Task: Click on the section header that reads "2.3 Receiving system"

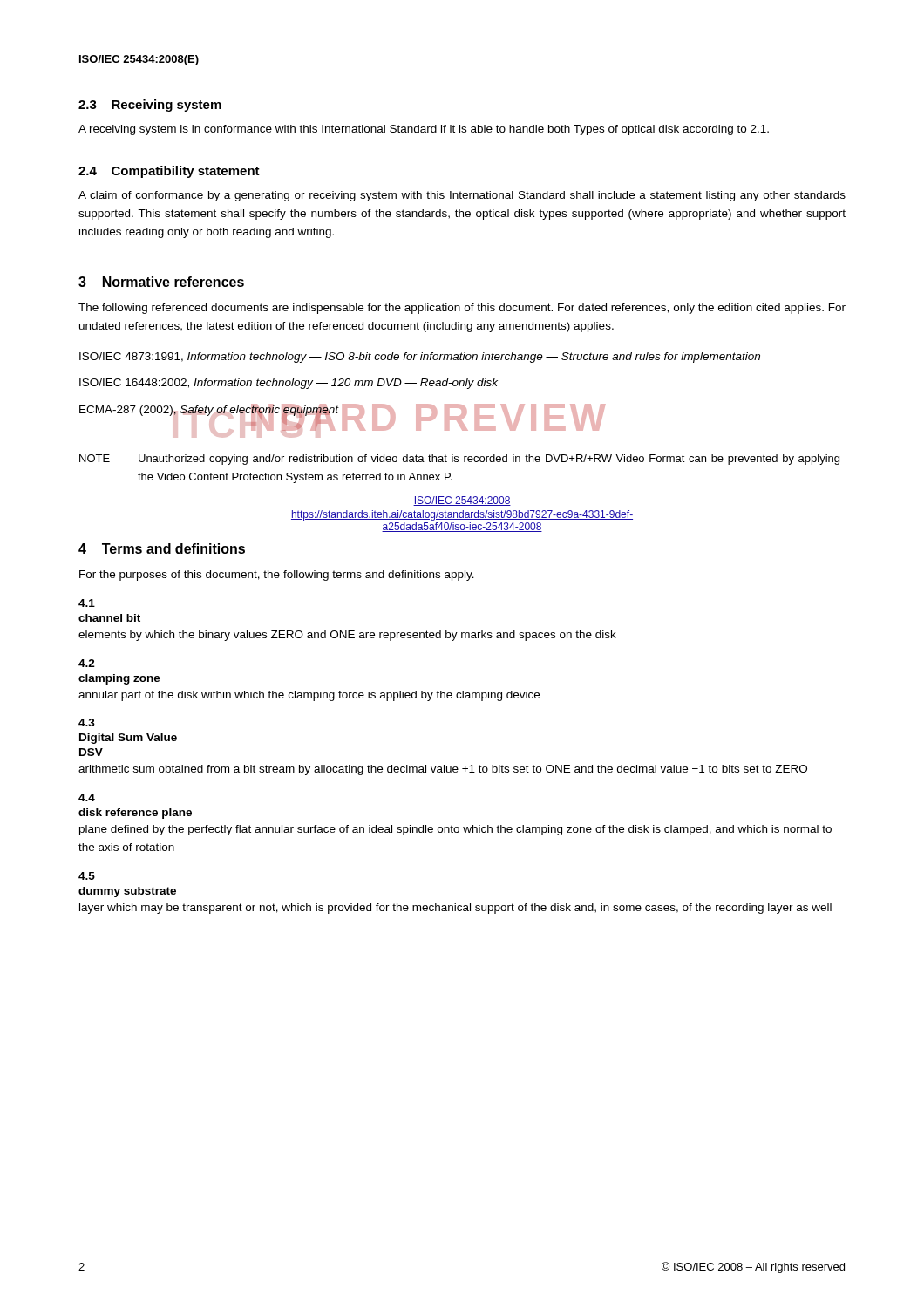Action: (150, 104)
